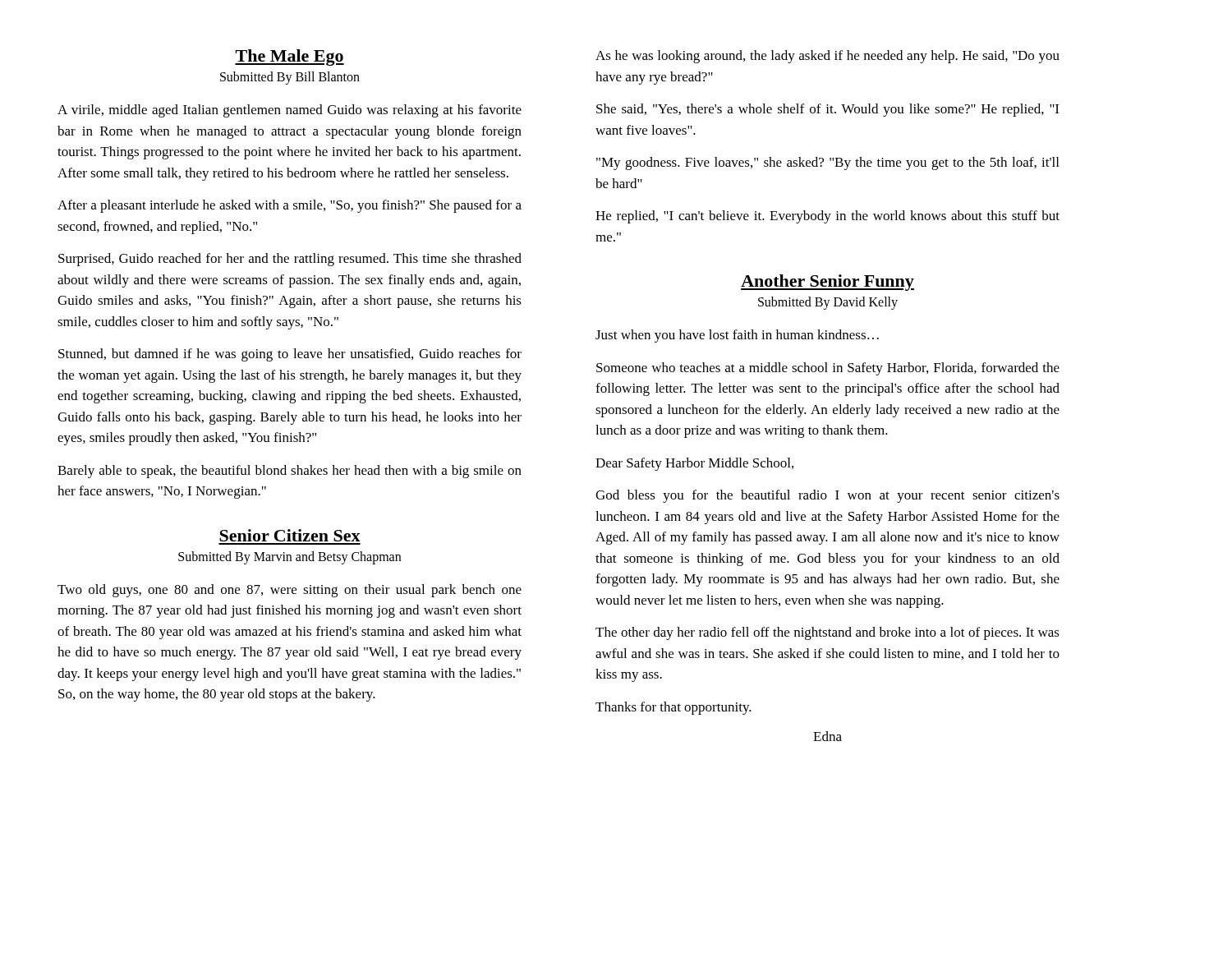Click the passage that begins "Barely able to speak, the beautiful blond"
1232x953 pixels.
pyautogui.click(x=290, y=480)
